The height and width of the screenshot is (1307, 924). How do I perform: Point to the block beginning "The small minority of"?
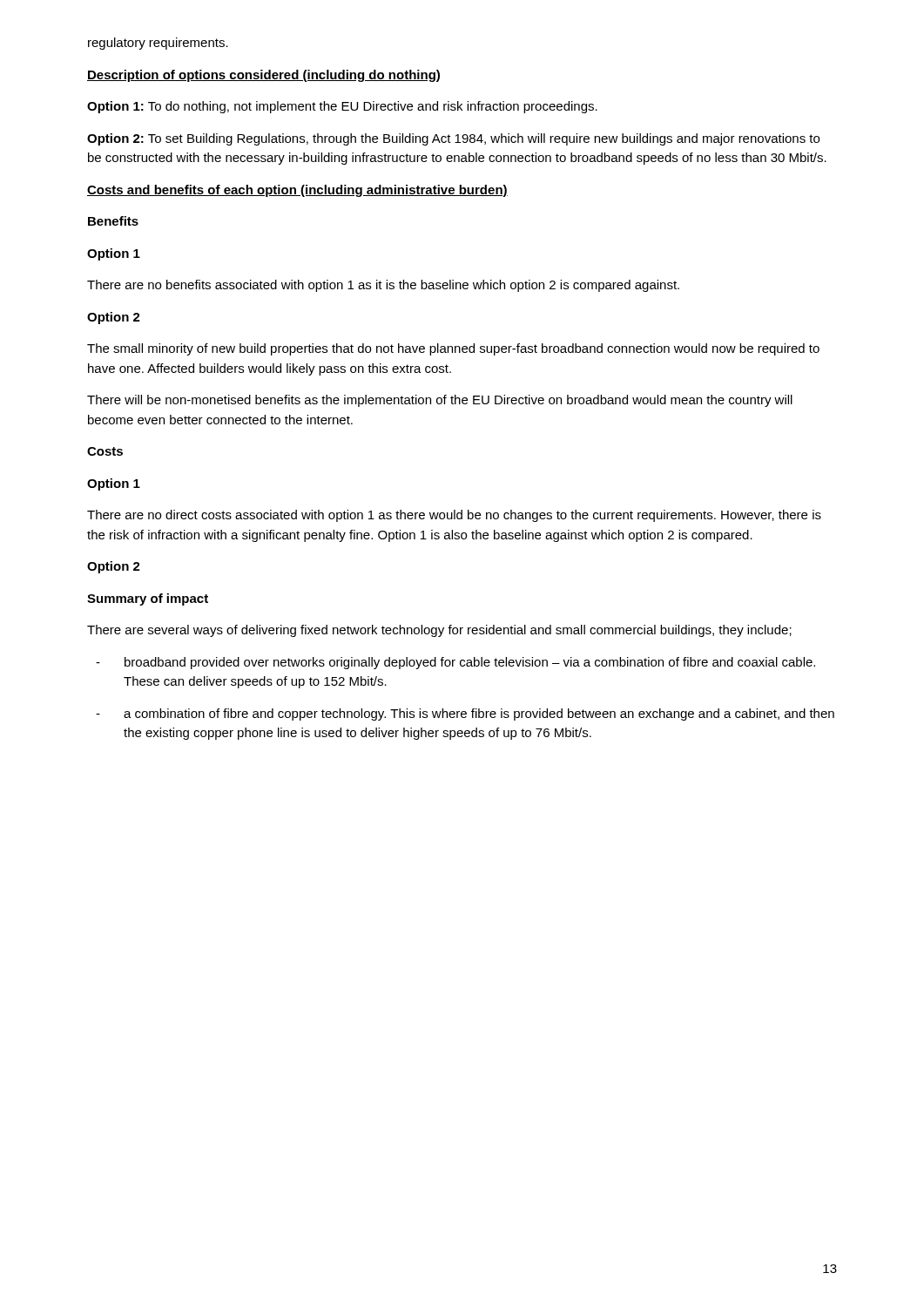[453, 358]
